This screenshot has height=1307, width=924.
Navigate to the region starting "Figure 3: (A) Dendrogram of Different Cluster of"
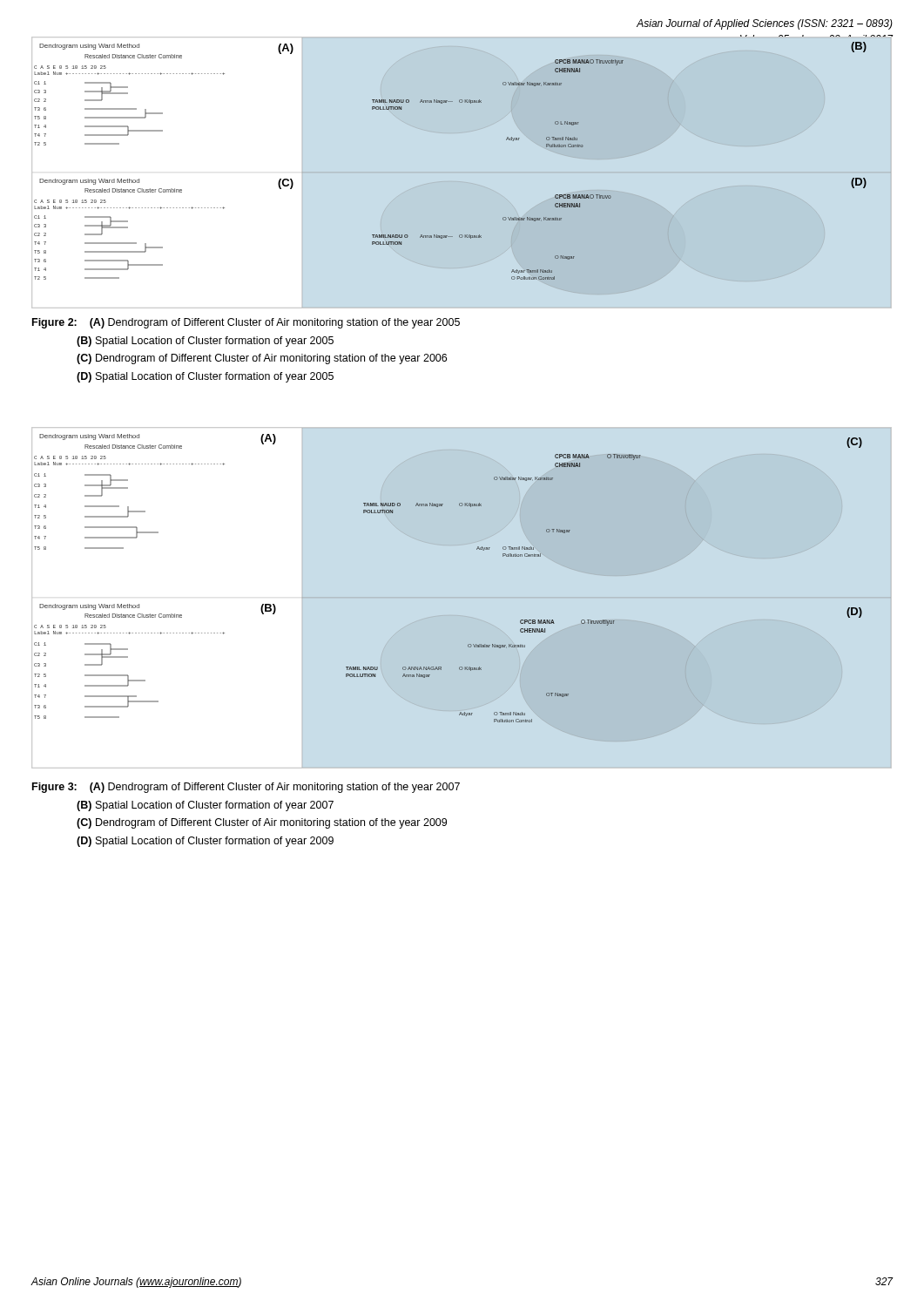pyautogui.click(x=246, y=814)
